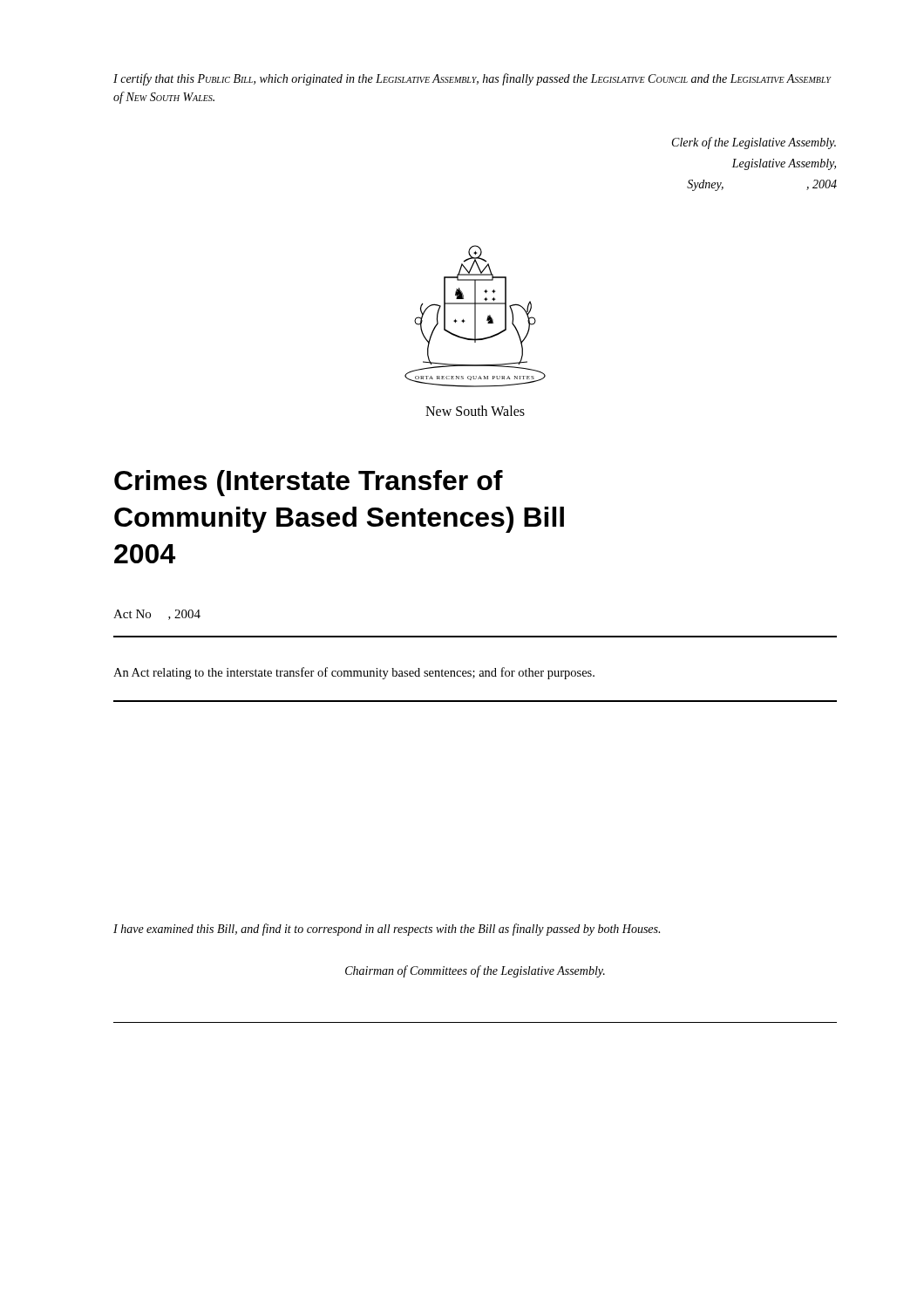This screenshot has width=924, height=1308.
Task: Click on the block starting "I have examined this"
Action: tap(387, 929)
